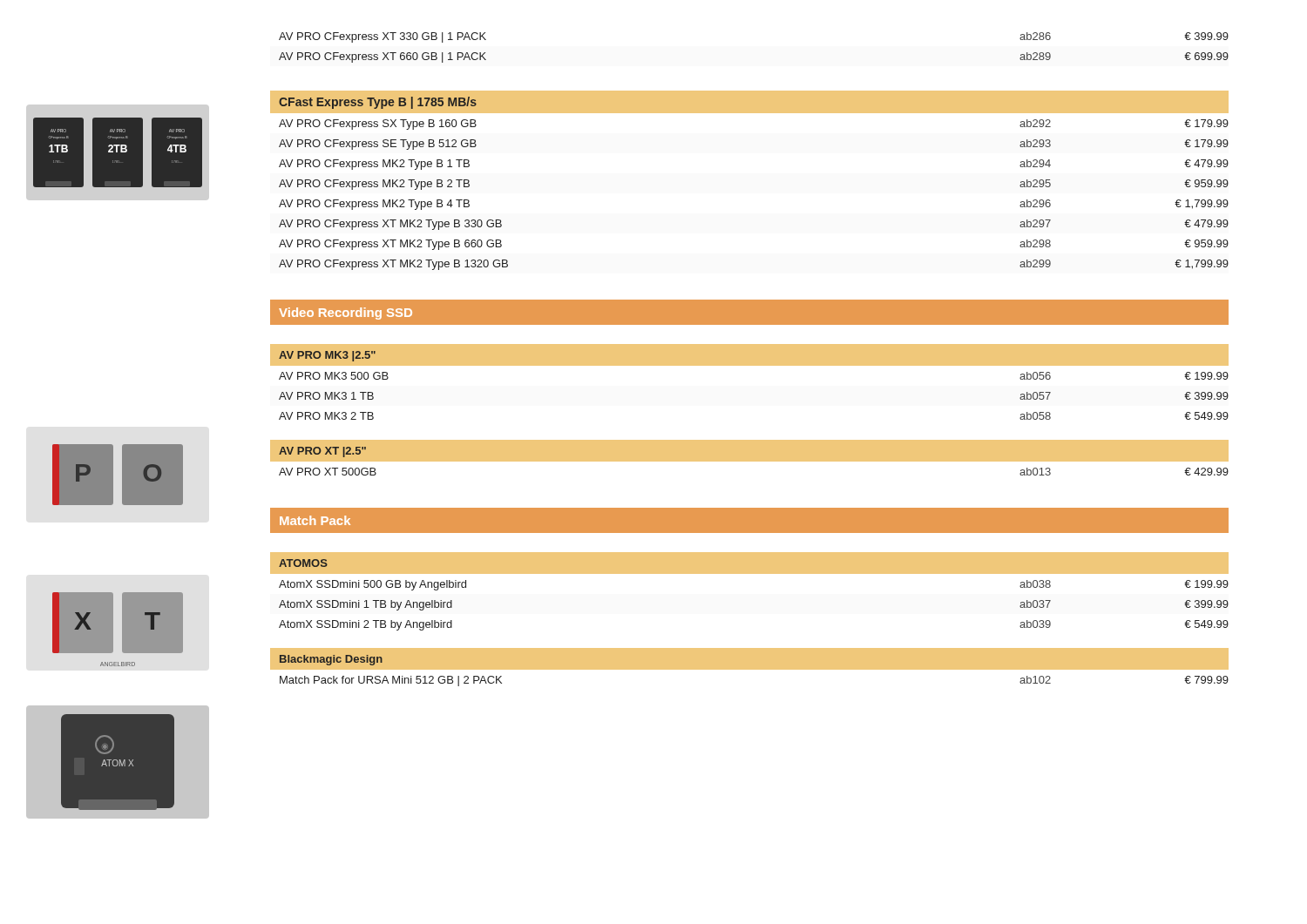Find the table that mentions "Match Pack for URSA"
Screen dimensions: 924x1307
pyautogui.click(x=749, y=680)
